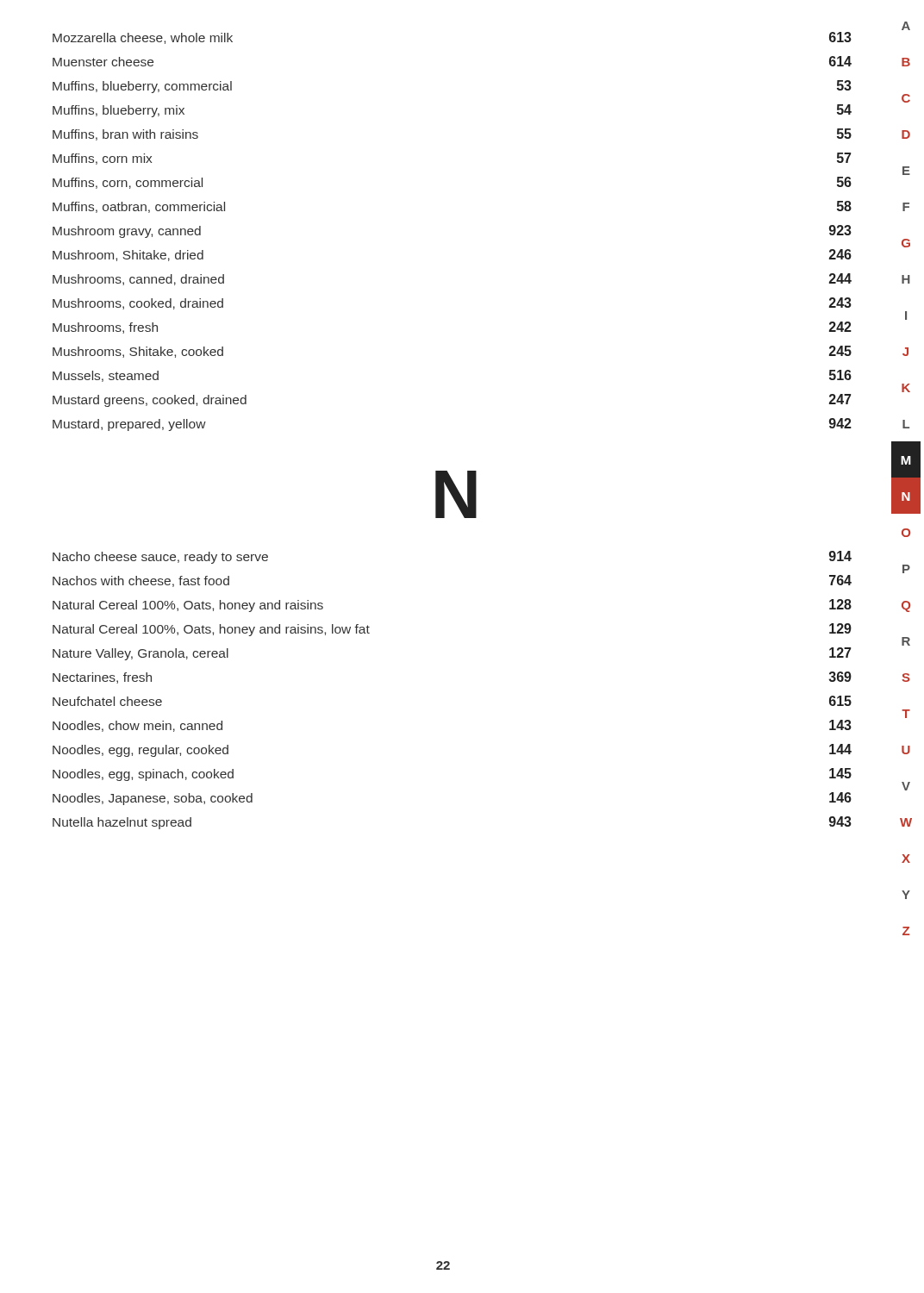The width and height of the screenshot is (924, 1293).
Task: Point to "Nature Valley, Granola, cereal127"
Action: [143, 654]
